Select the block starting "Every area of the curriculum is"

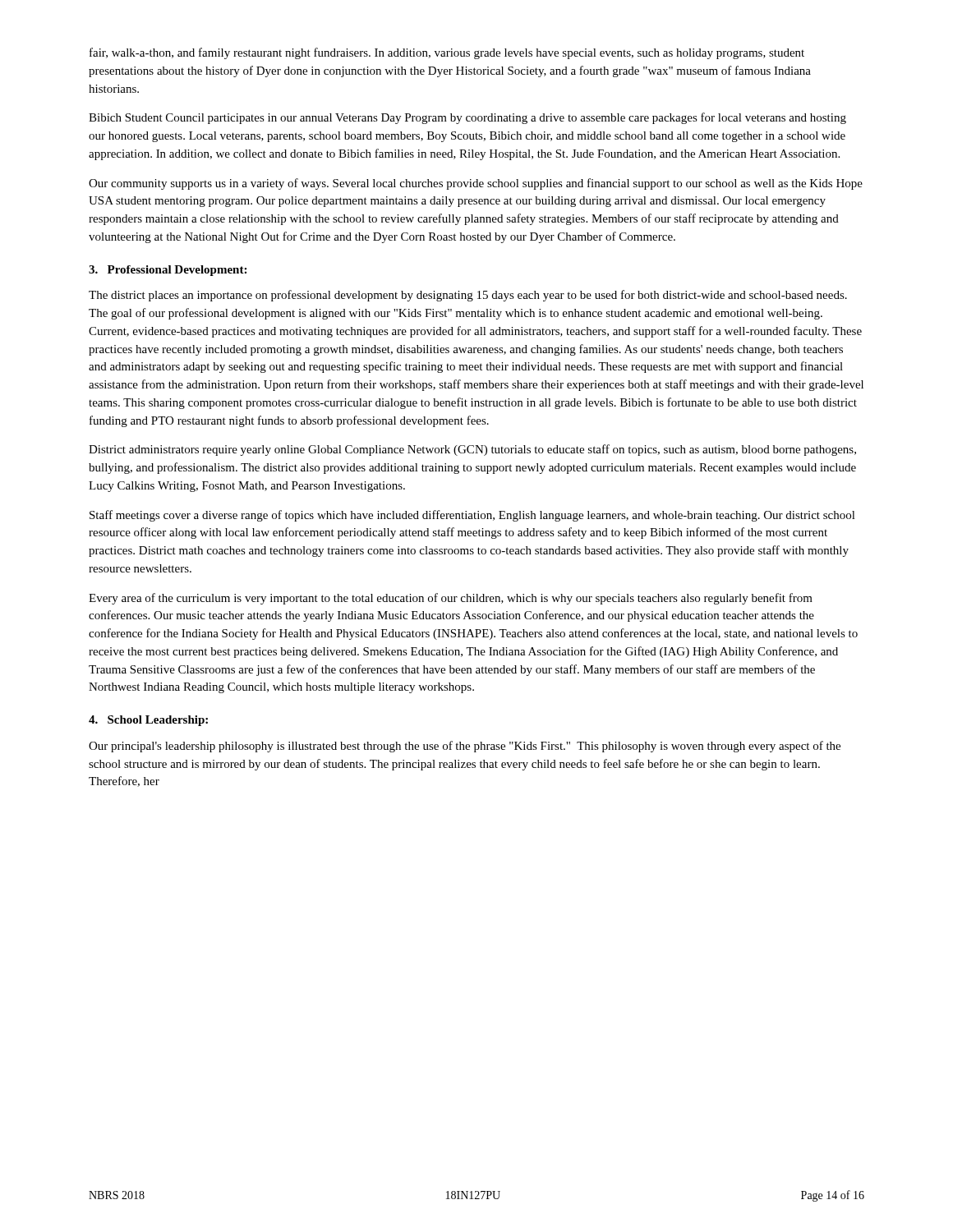click(476, 643)
